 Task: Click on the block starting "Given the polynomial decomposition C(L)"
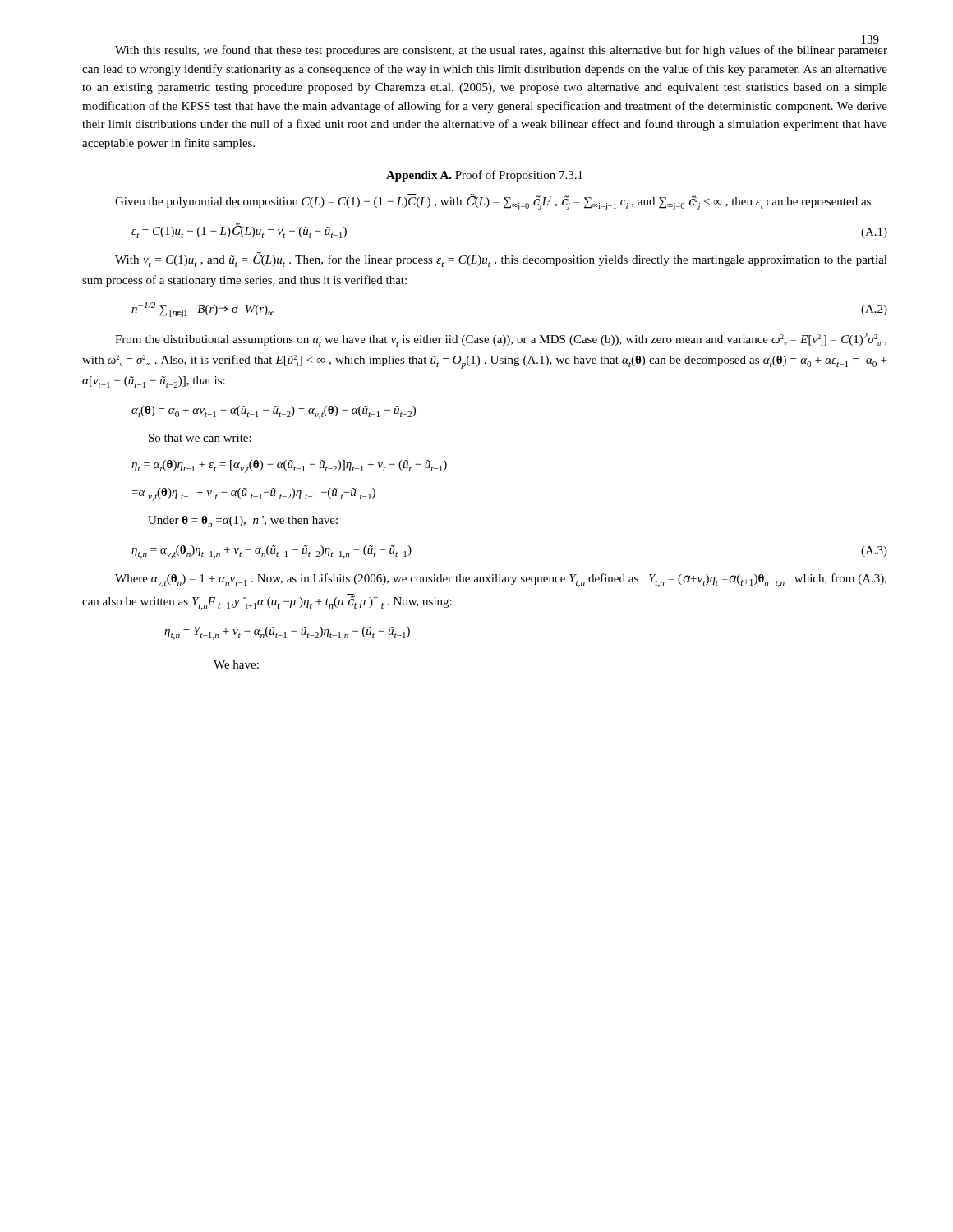coord(485,202)
